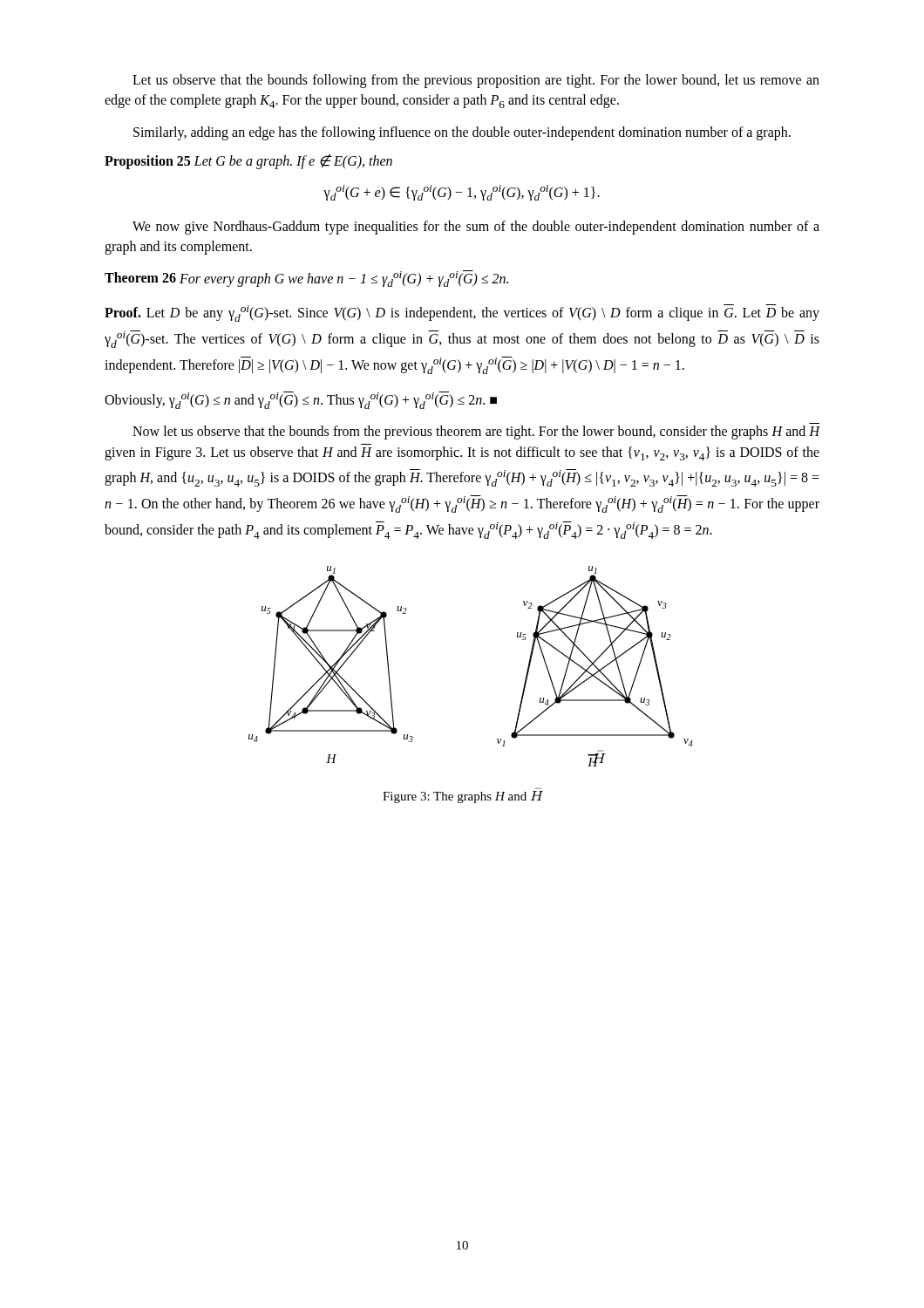
Task: Click on the text block that reads "Theorem 26 For every graph G we"
Action: (x=462, y=278)
